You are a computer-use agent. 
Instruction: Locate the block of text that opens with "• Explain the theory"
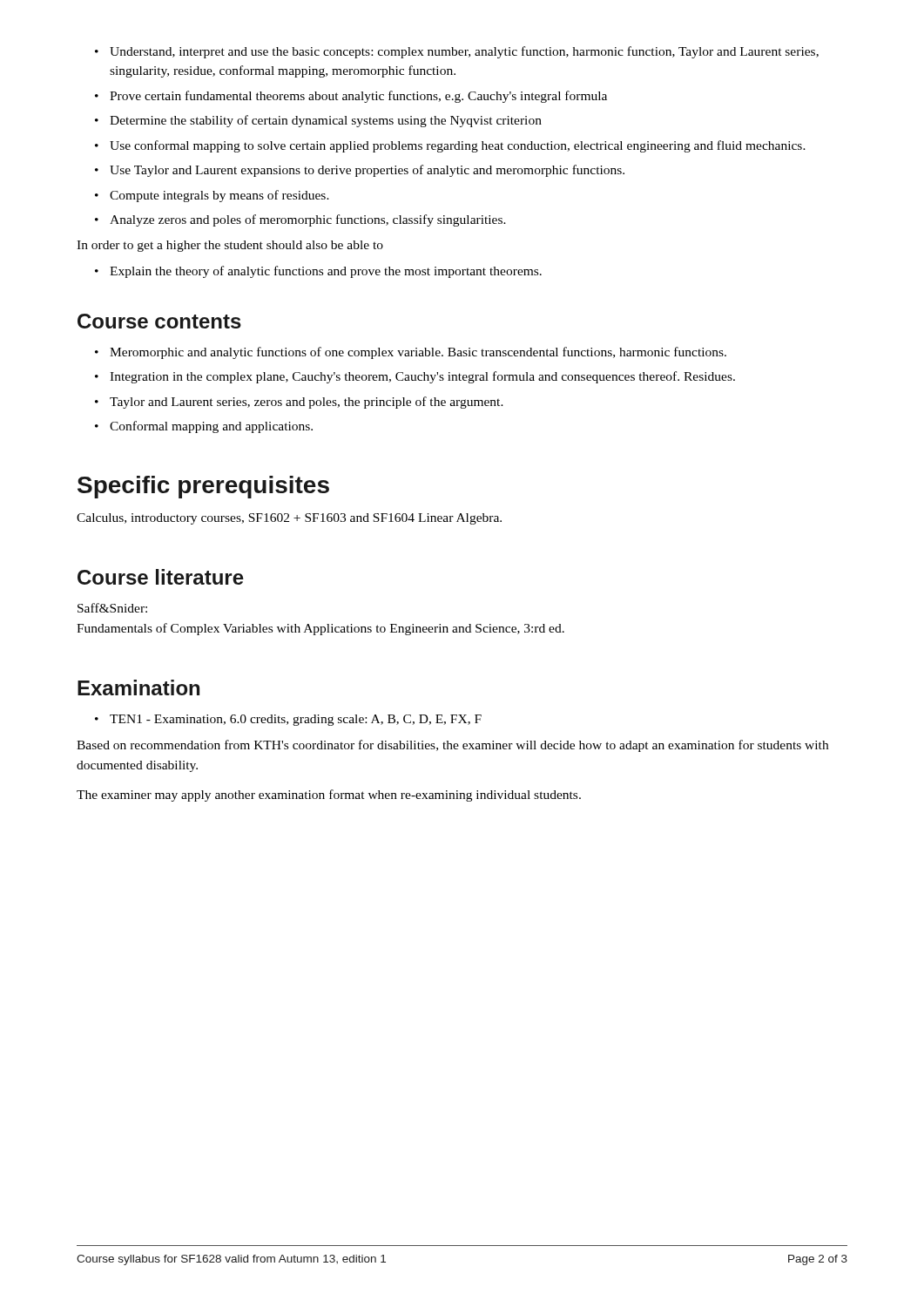[x=471, y=271]
